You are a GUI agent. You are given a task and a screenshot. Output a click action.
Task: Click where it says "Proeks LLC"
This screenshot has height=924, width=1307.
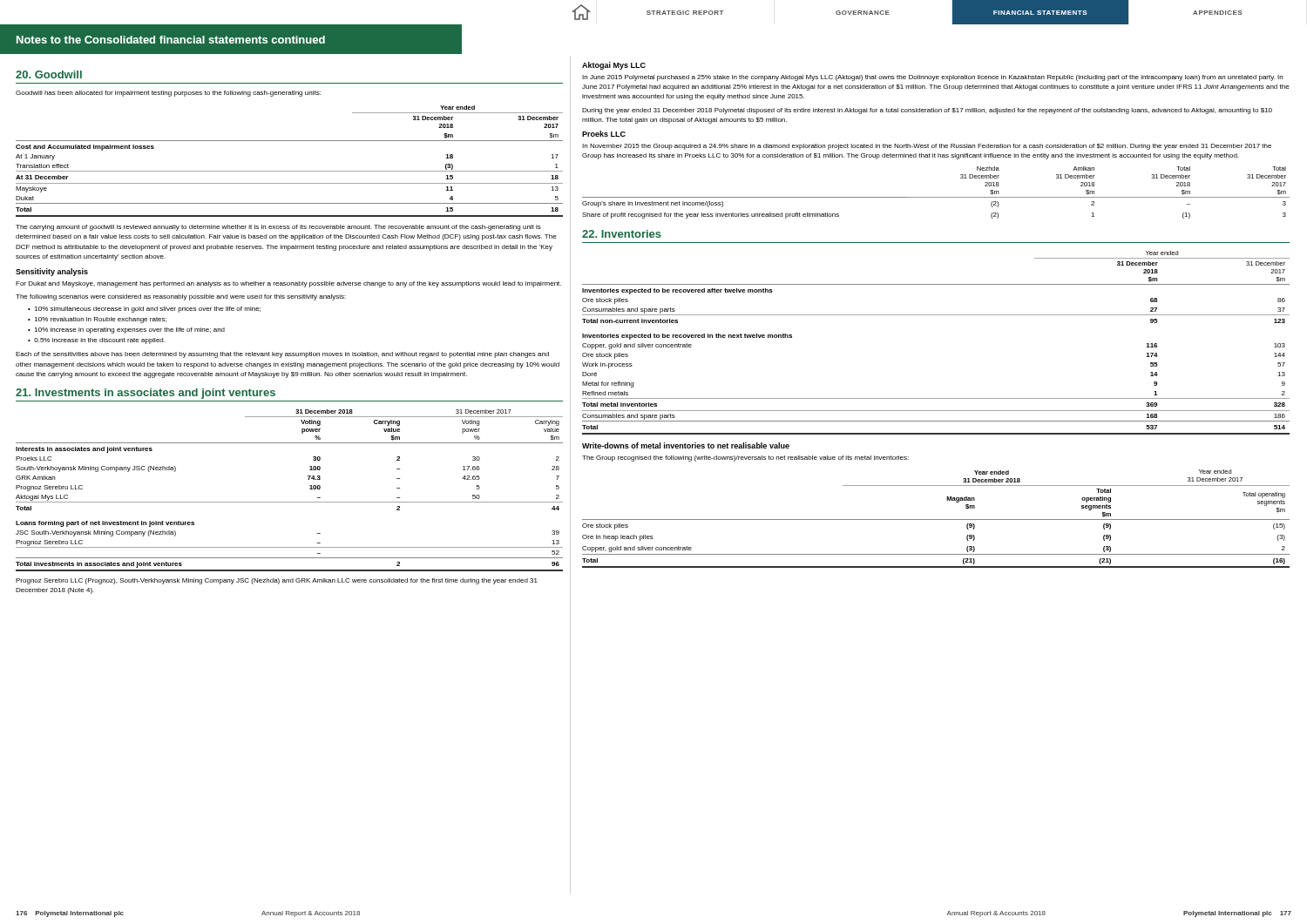[x=604, y=134]
